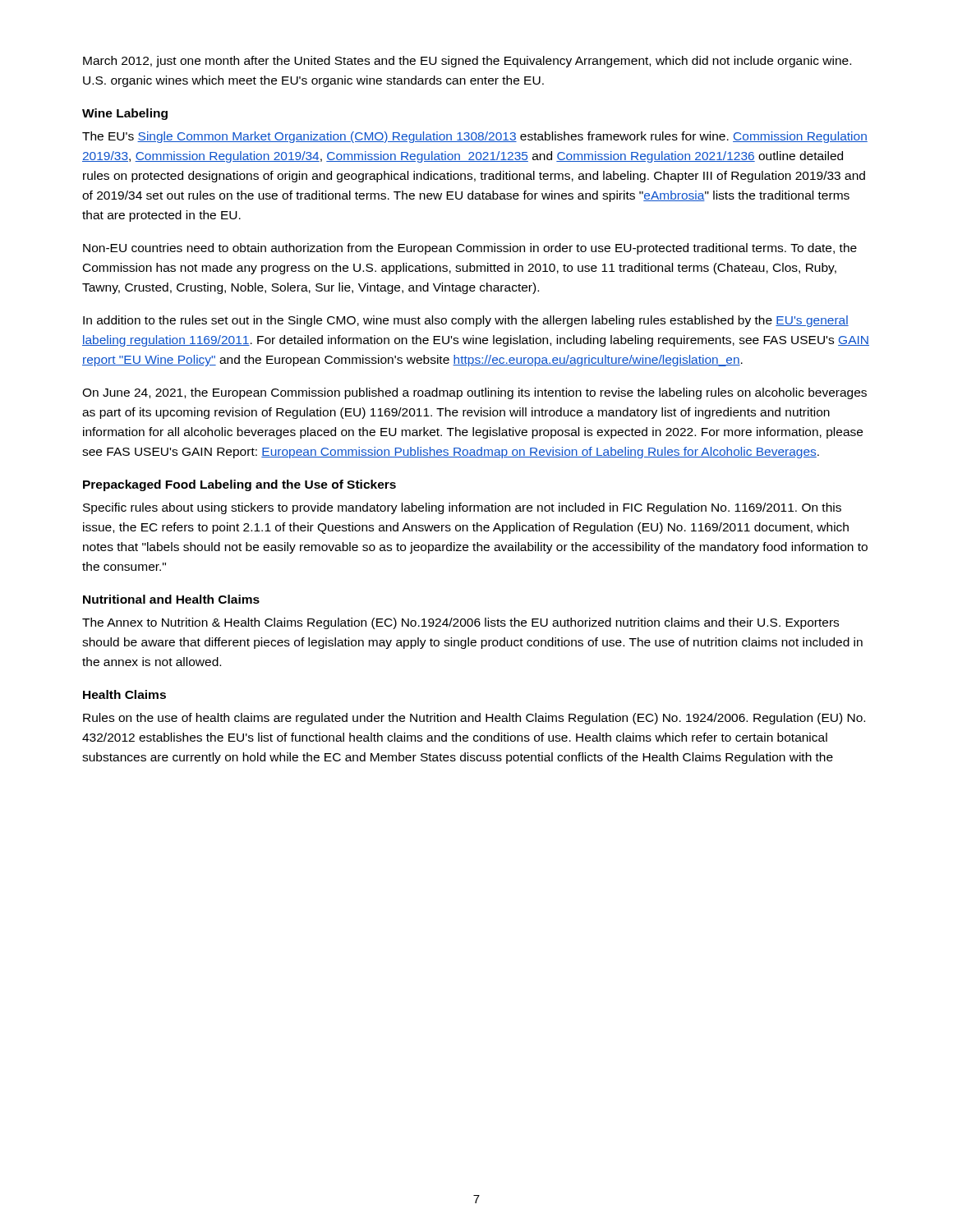The image size is (953, 1232).
Task: Find the block on this page that starts "Specific rules about using stickers"
Action: pos(476,537)
